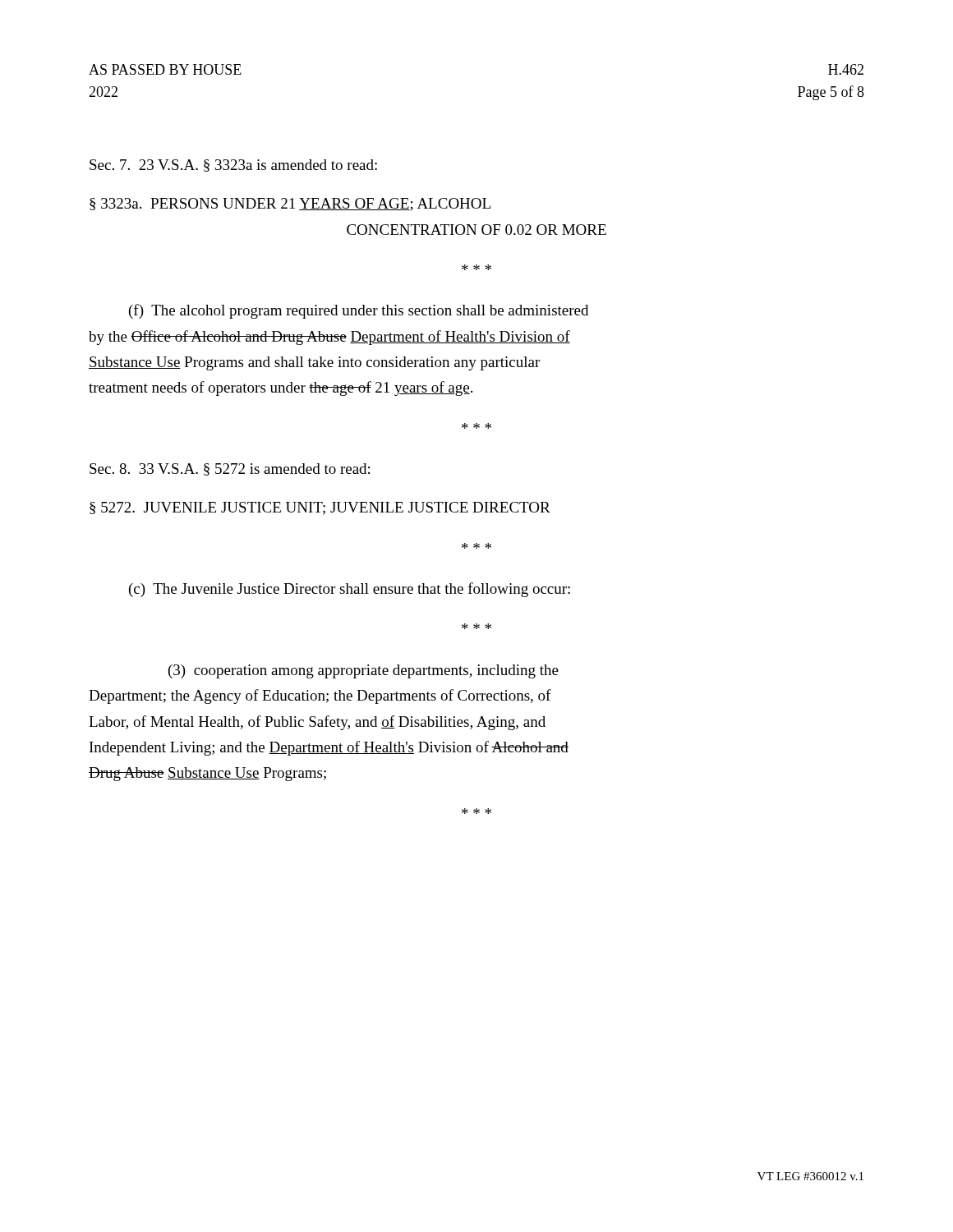Click on the text block that says "(3) cooperation among appropriate departments,"
The width and height of the screenshot is (953, 1232).
[363, 670]
